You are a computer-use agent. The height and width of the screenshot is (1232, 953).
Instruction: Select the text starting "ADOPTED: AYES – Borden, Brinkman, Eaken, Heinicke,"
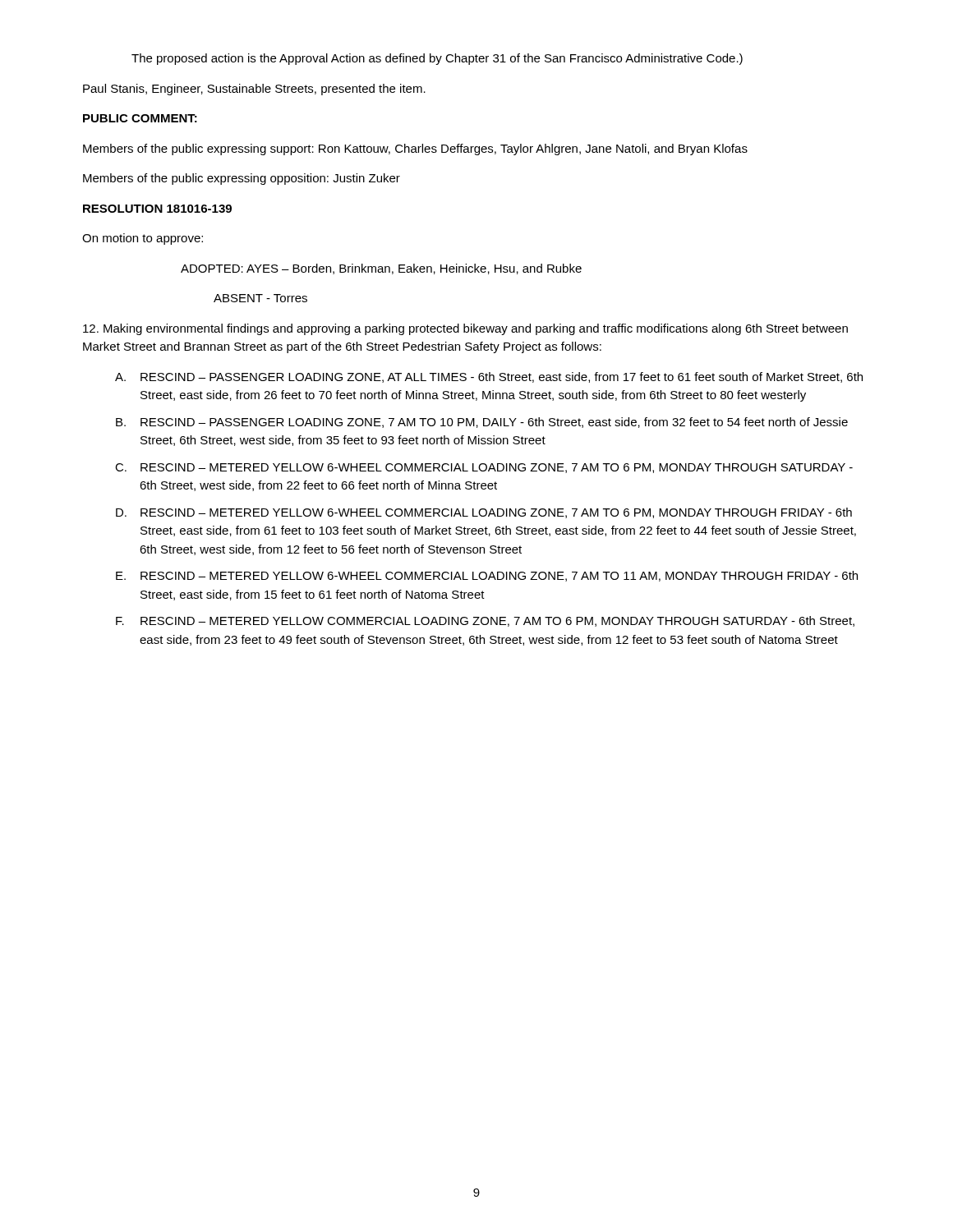pyautogui.click(x=526, y=268)
